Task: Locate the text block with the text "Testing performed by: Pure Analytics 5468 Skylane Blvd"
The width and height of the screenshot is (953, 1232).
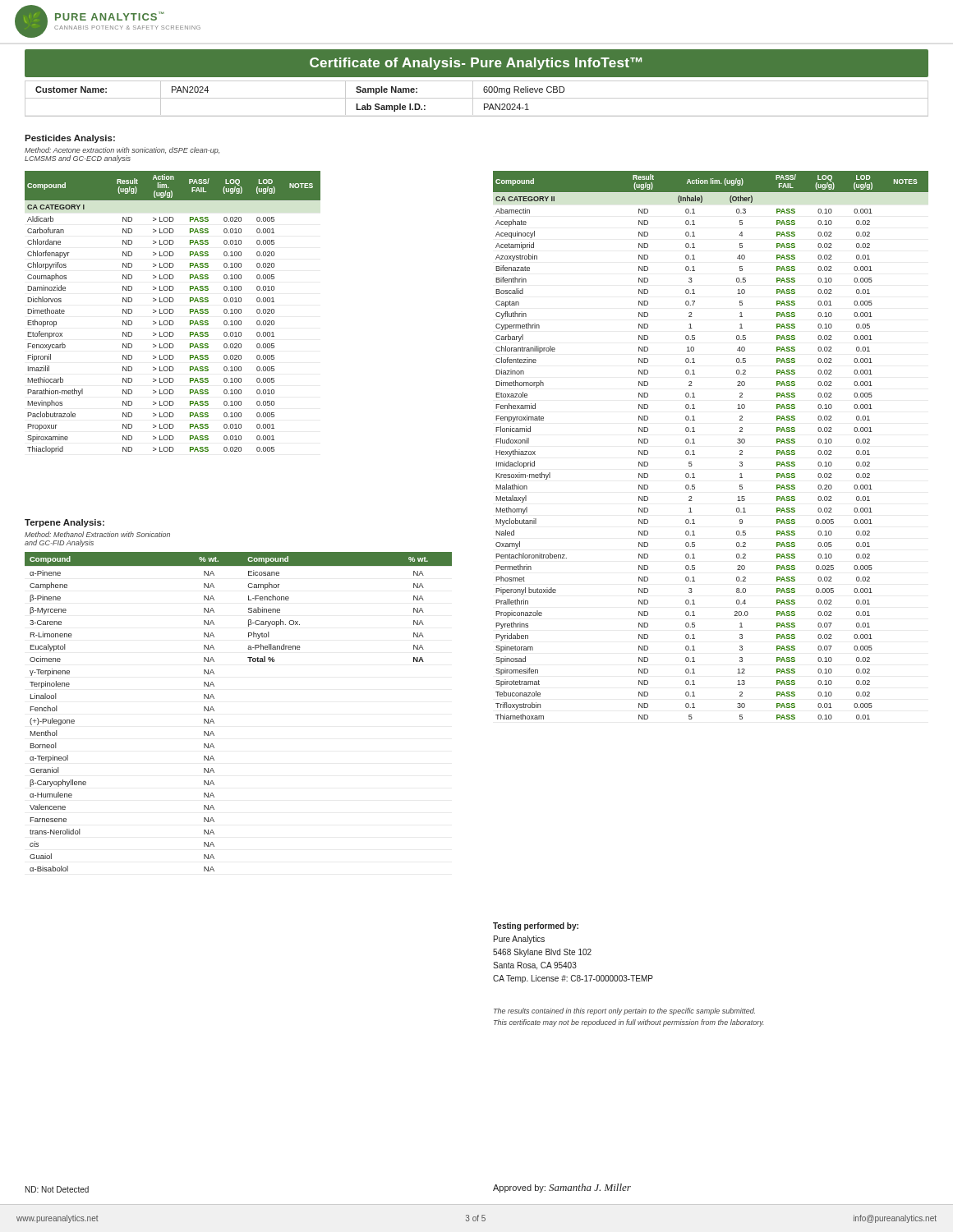Action: (573, 953)
